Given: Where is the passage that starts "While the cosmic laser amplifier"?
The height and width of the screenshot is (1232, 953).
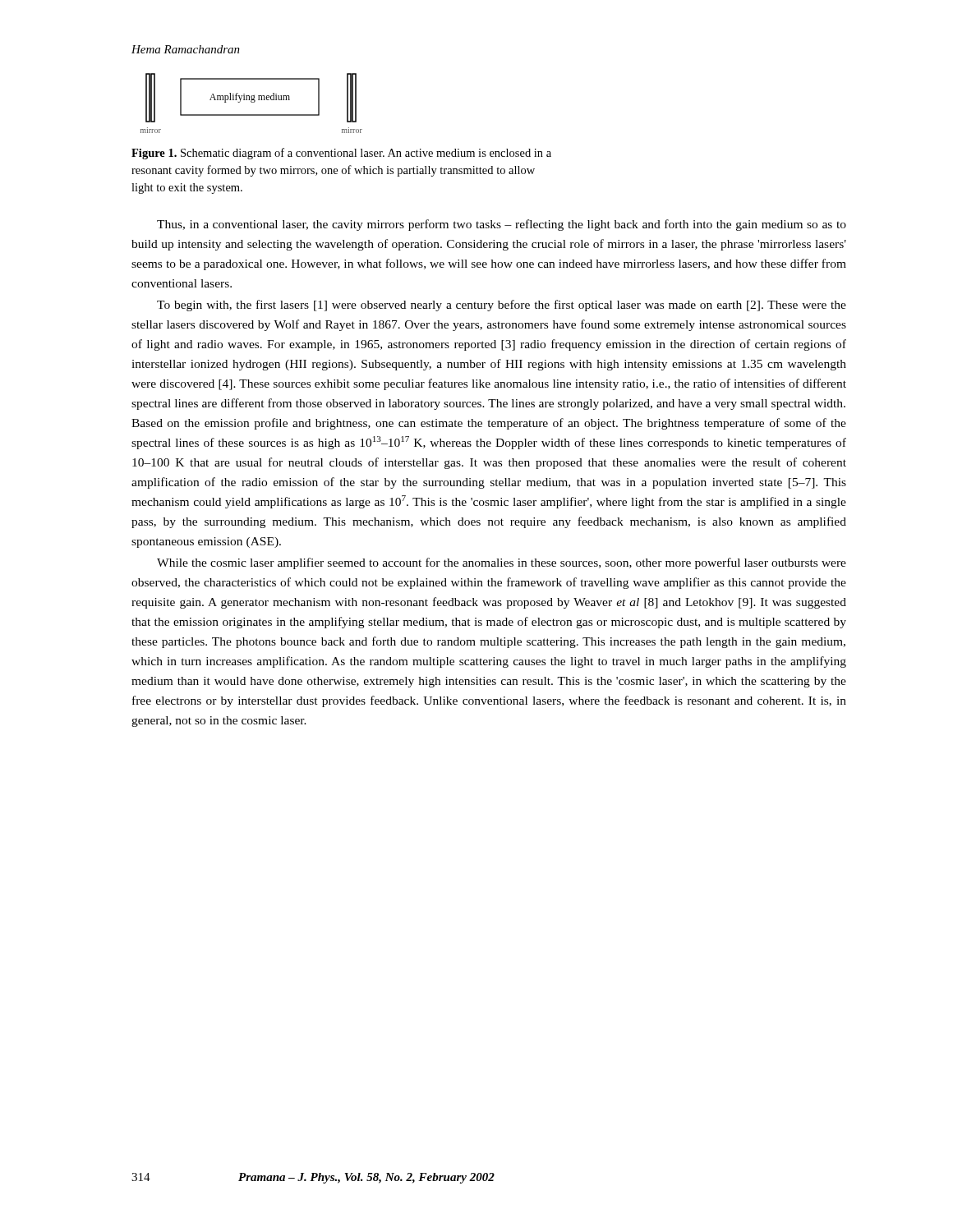Looking at the screenshot, I should (489, 642).
